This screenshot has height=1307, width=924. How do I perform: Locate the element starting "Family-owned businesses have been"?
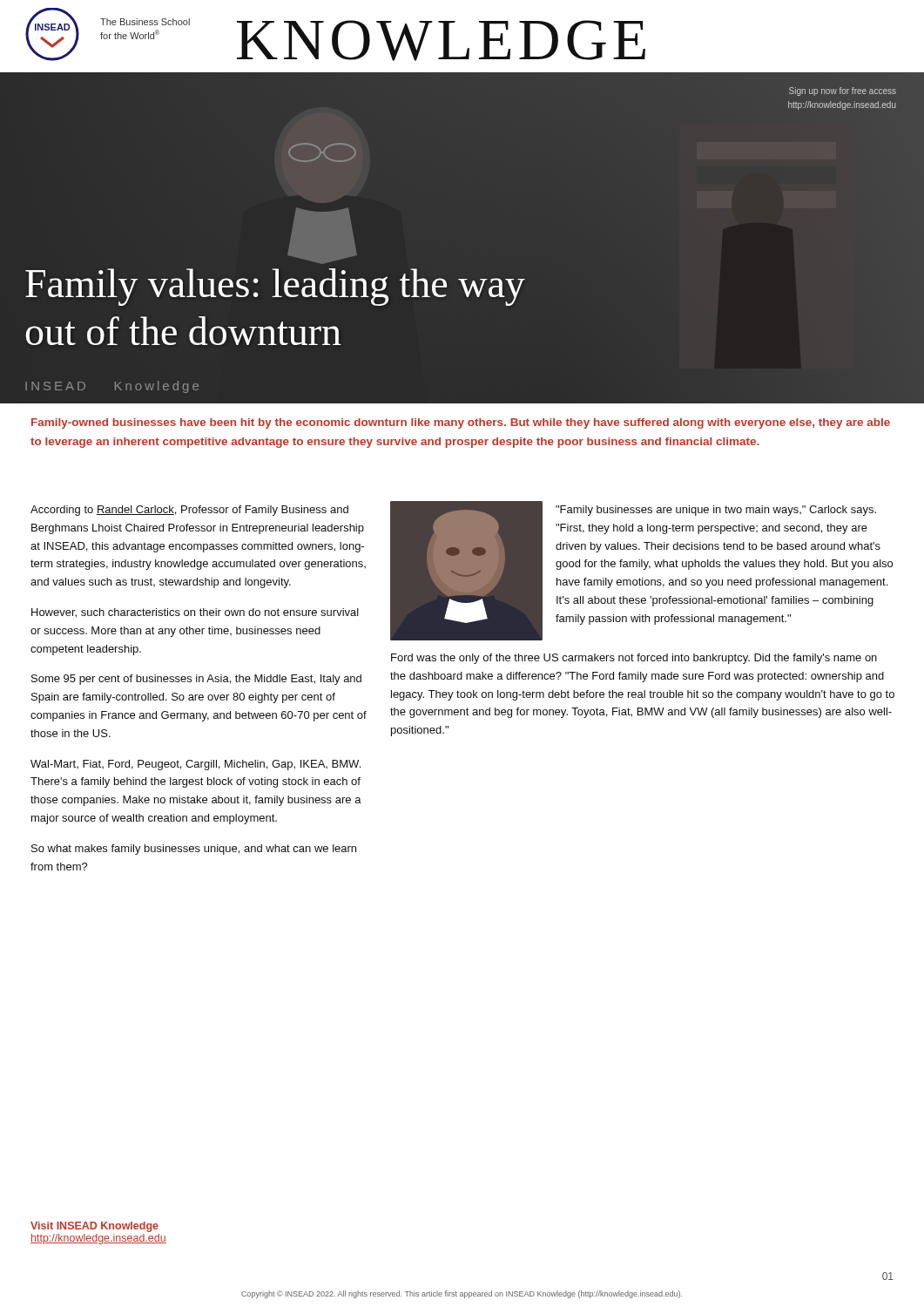click(460, 432)
